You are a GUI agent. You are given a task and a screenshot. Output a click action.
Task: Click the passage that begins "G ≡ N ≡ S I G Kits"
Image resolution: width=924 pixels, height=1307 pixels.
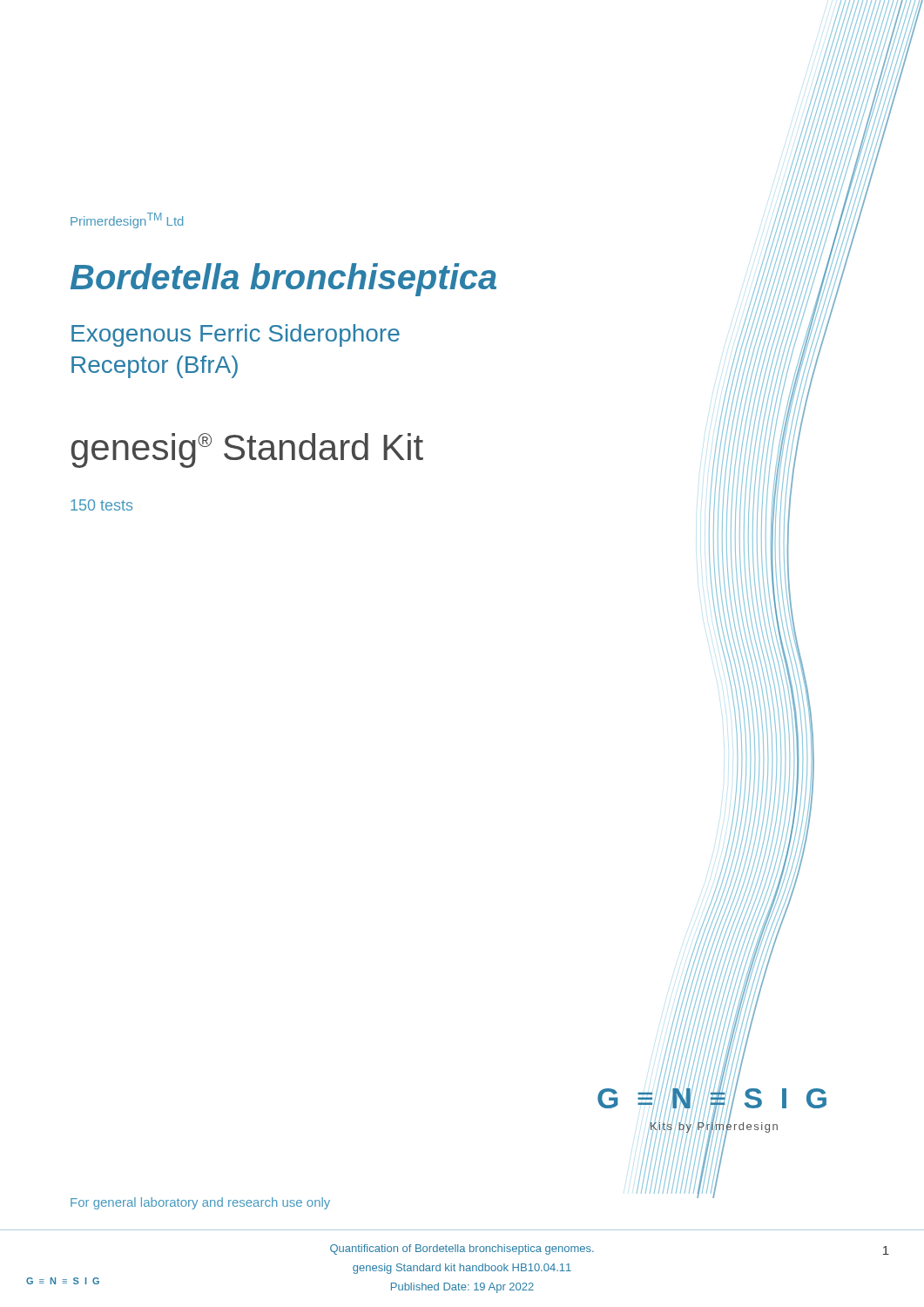pos(715,1107)
